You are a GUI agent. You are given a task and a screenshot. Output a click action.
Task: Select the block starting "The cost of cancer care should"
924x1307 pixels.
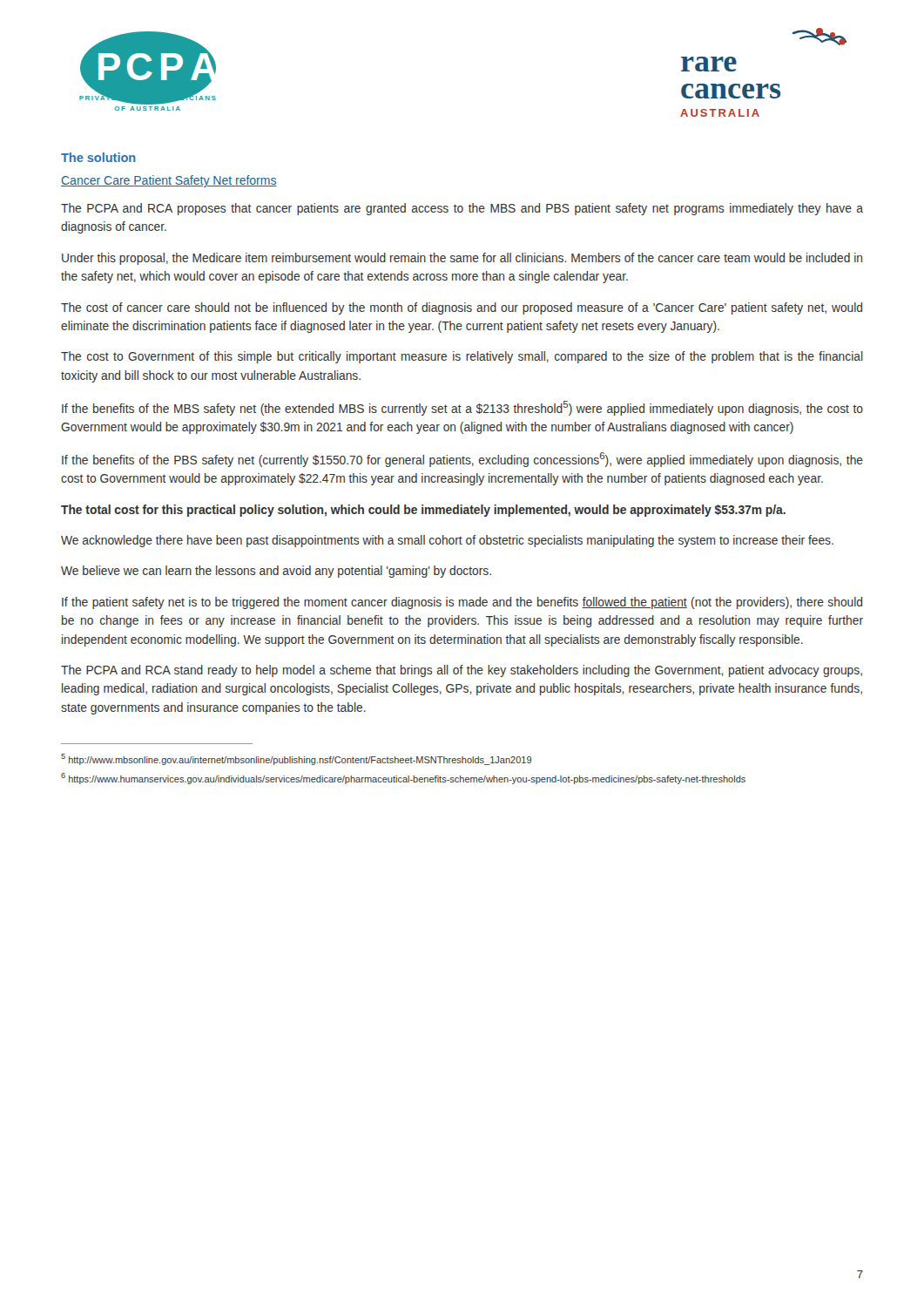(462, 317)
